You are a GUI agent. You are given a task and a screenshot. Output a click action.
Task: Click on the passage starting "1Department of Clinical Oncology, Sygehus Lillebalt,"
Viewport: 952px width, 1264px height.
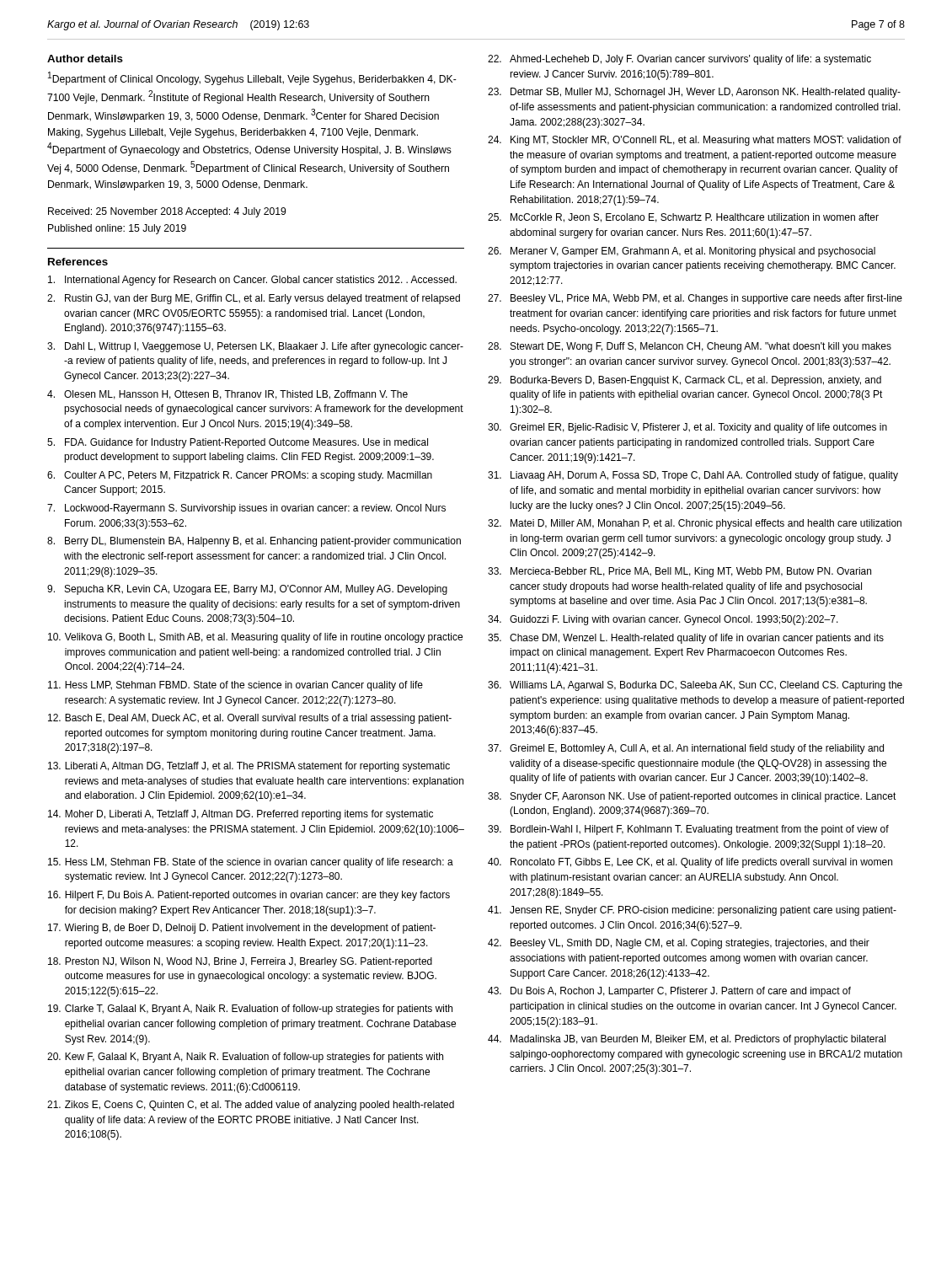coord(252,131)
